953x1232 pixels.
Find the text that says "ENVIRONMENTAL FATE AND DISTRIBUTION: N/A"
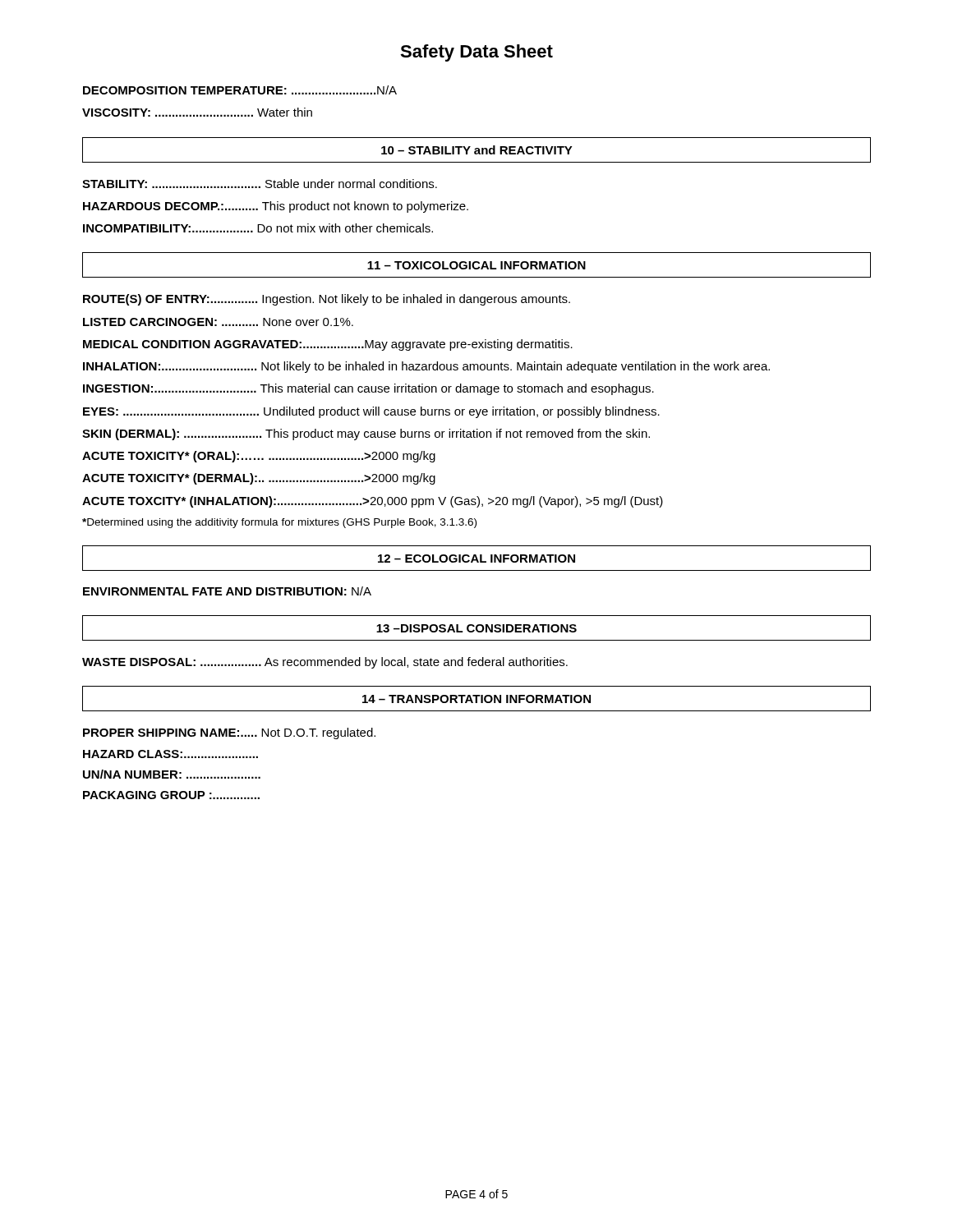coord(227,591)
